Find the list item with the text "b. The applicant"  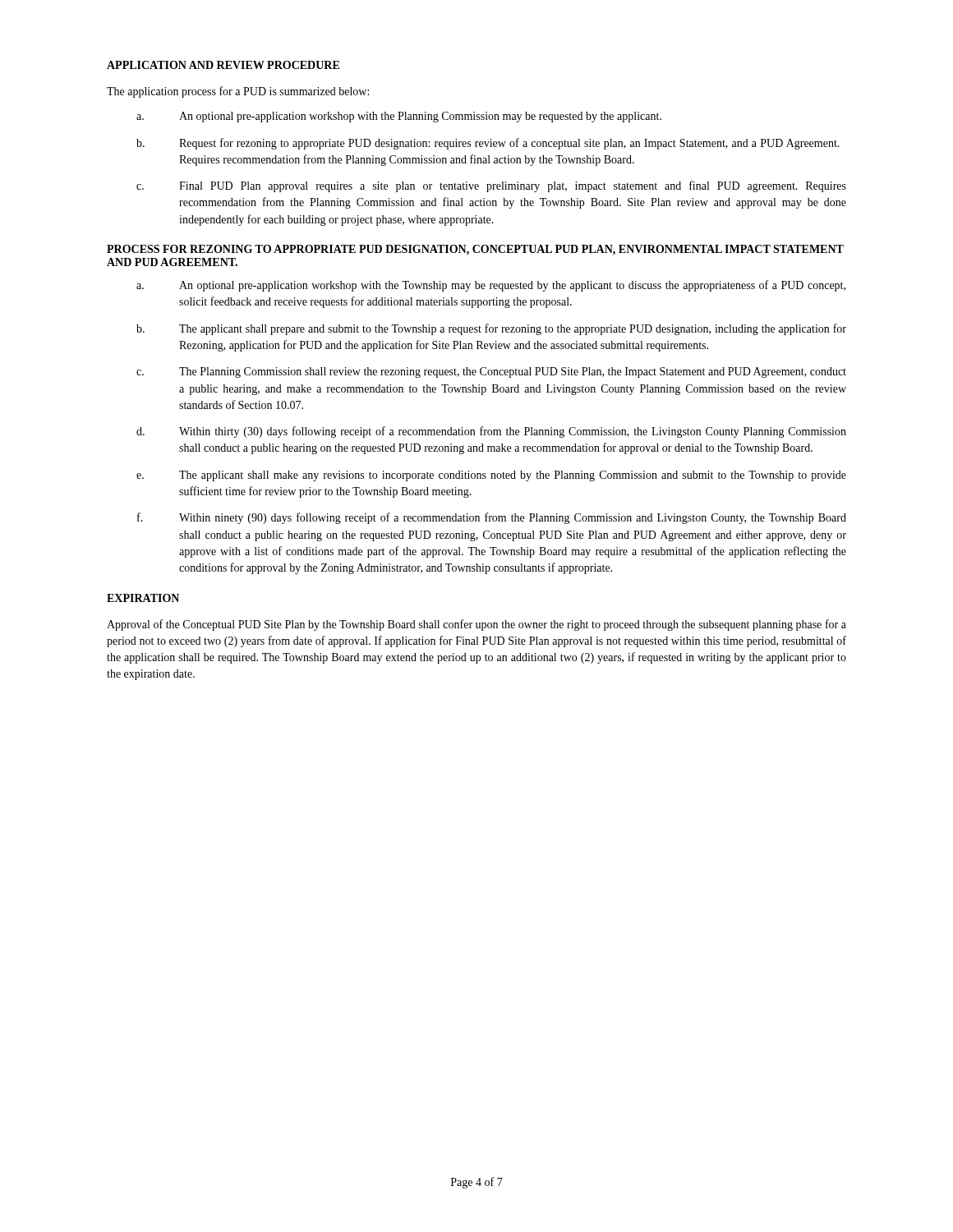tap(476, 338)
